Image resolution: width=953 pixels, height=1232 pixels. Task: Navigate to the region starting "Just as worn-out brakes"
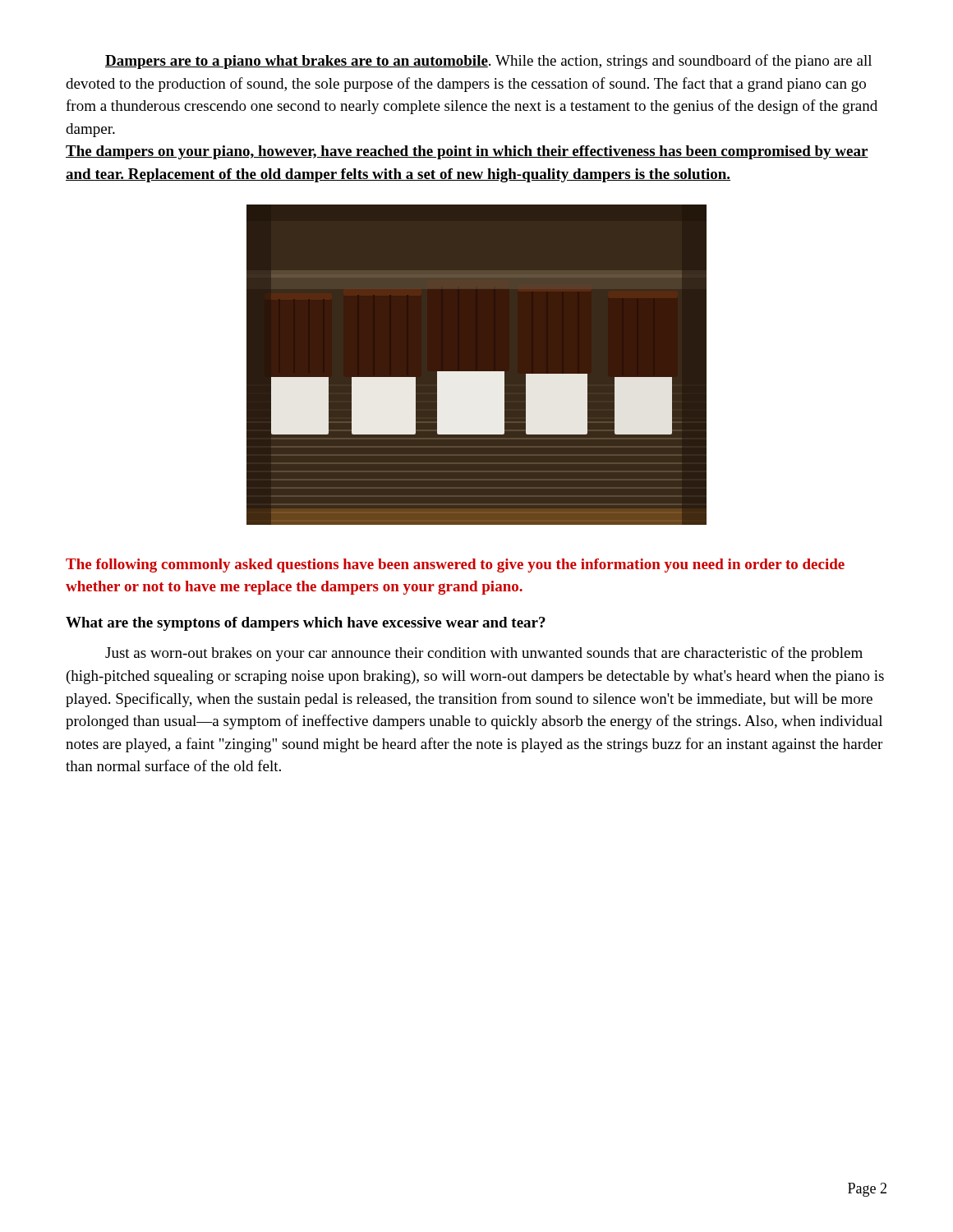pyautogui.click(x=475, y=710)
